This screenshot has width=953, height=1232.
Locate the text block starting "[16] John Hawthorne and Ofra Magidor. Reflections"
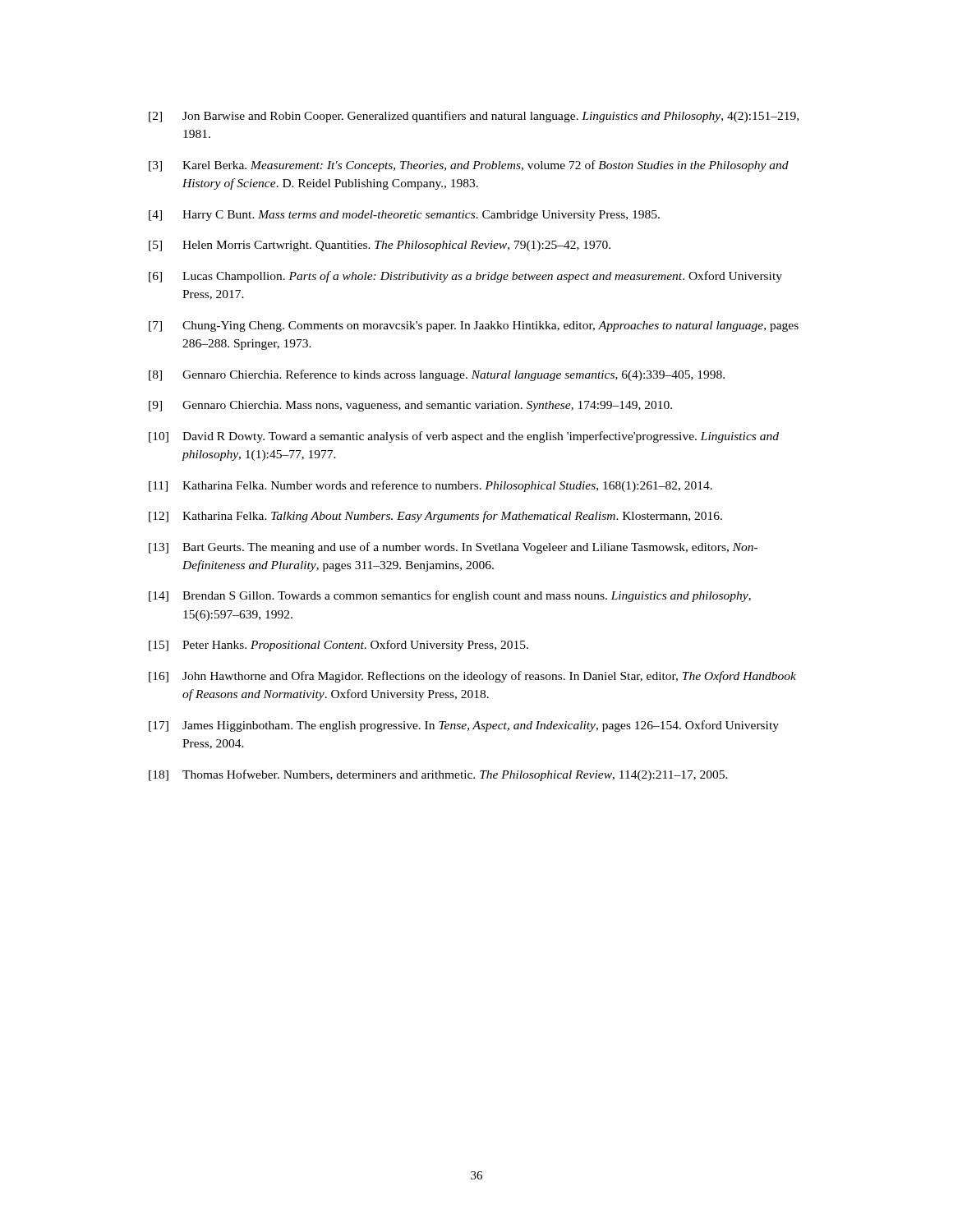coord(476,685)
